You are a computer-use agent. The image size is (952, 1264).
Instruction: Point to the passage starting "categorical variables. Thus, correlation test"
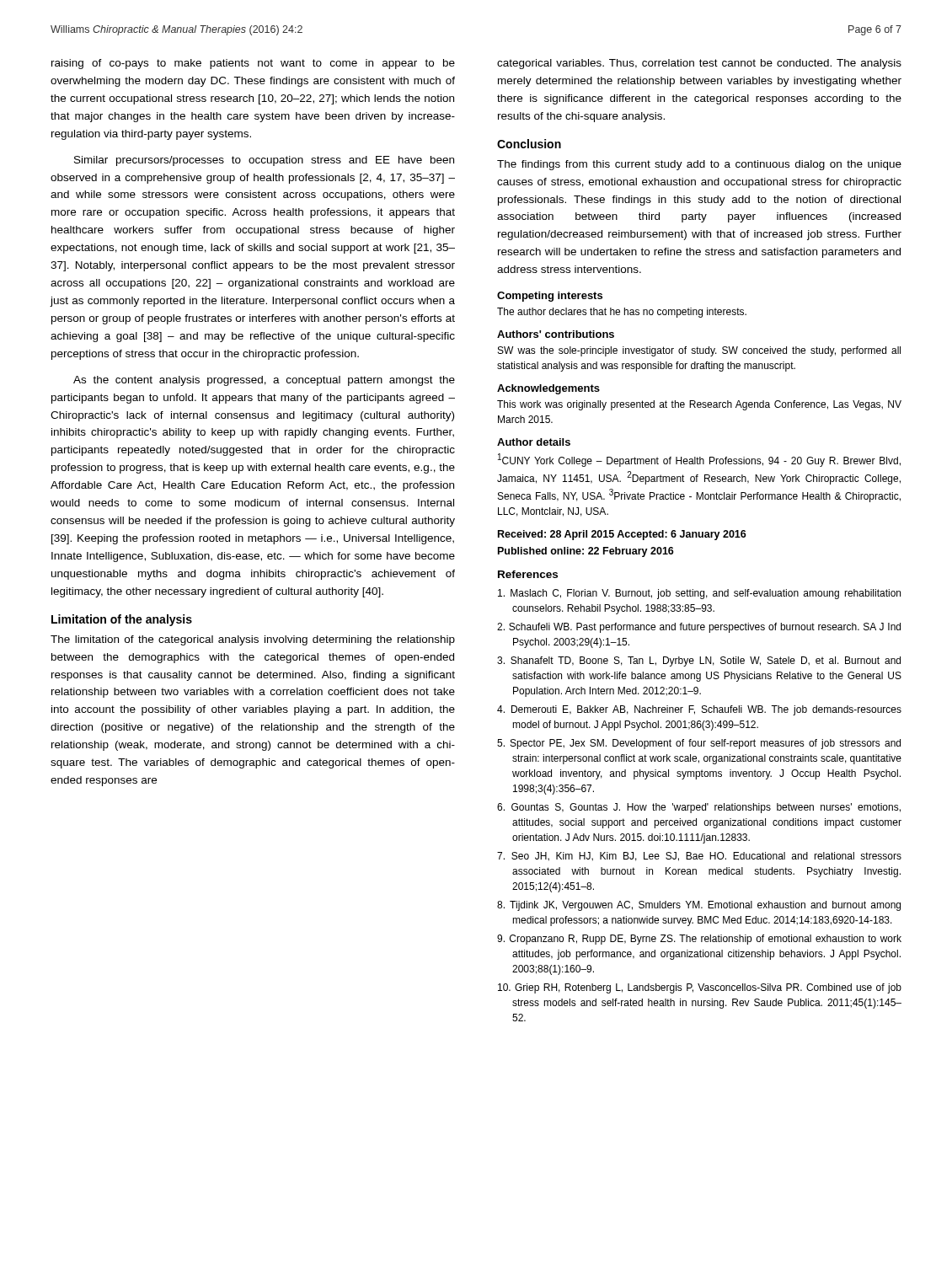click(699, 90)
